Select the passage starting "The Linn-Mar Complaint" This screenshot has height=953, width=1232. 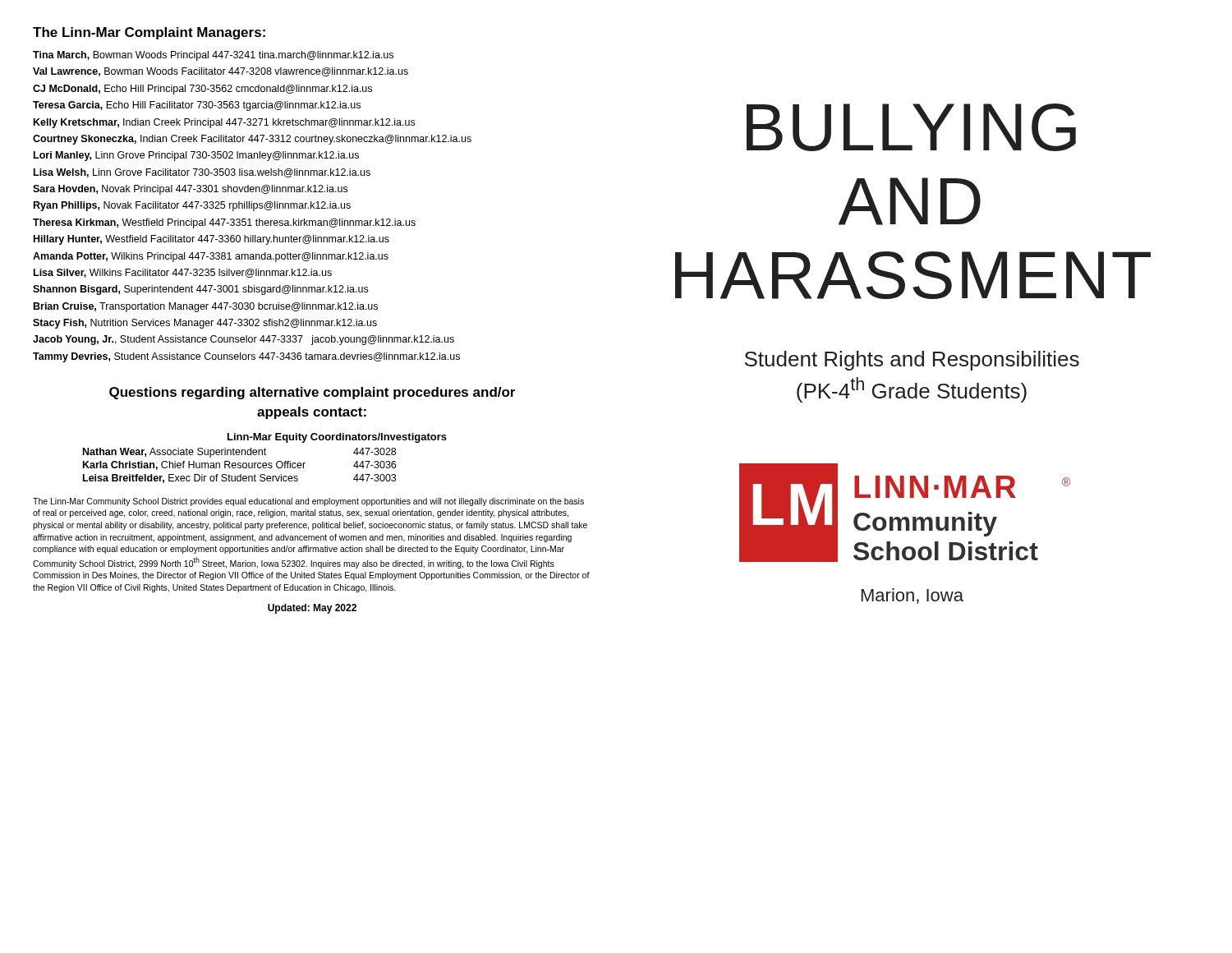[150, 32]
